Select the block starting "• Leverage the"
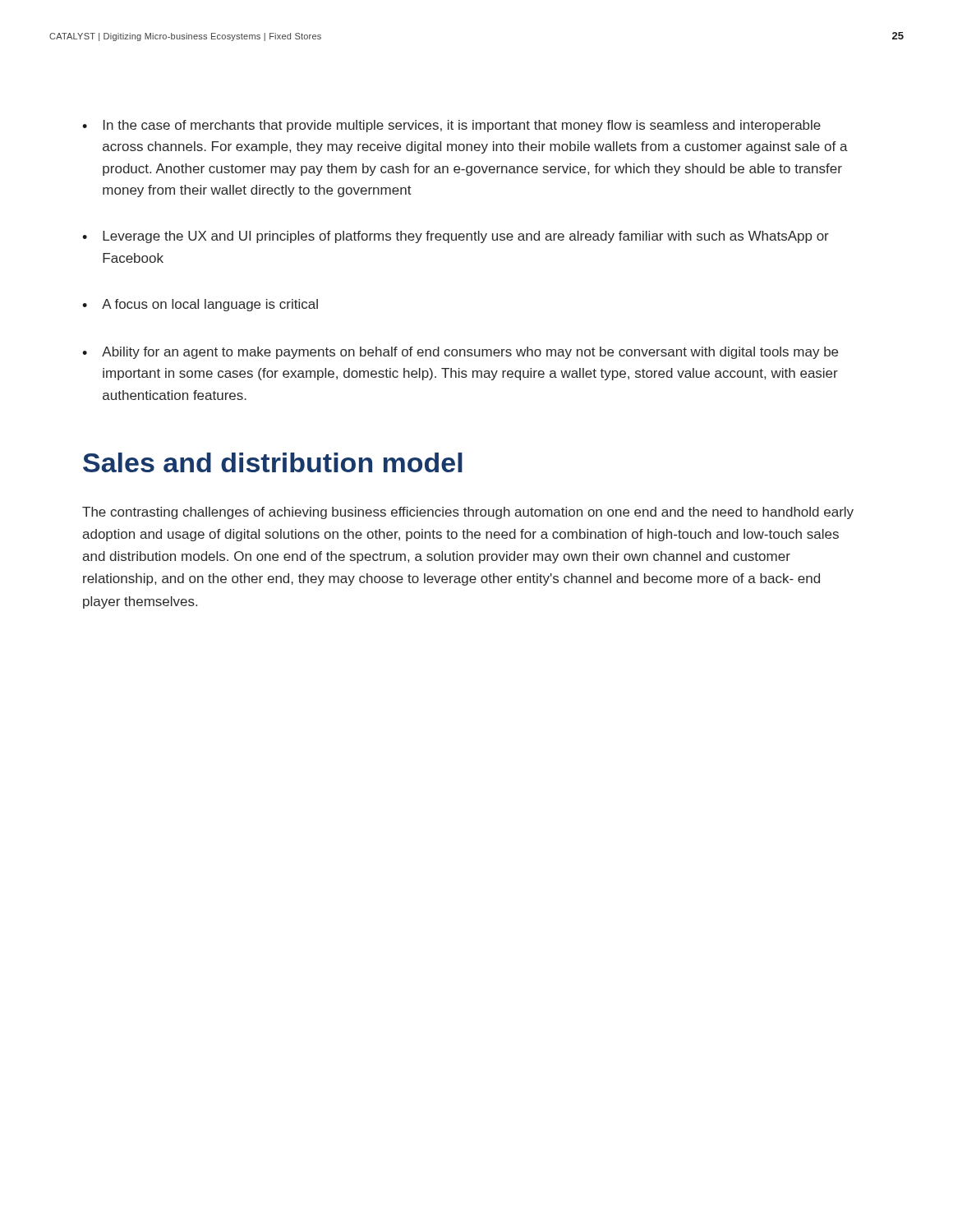 tap(468, 248)
